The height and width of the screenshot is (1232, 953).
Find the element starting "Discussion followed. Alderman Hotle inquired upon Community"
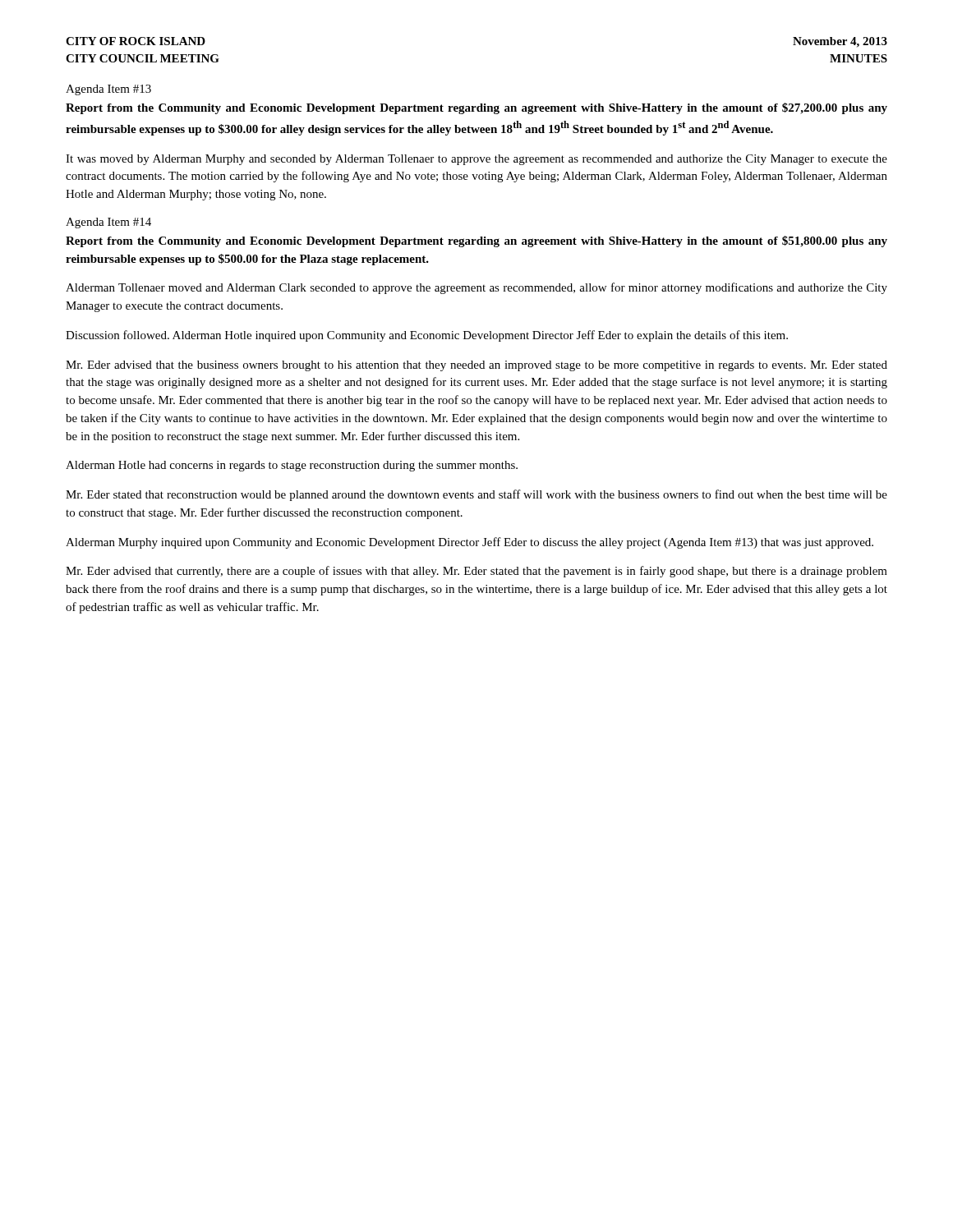(476, 336)
